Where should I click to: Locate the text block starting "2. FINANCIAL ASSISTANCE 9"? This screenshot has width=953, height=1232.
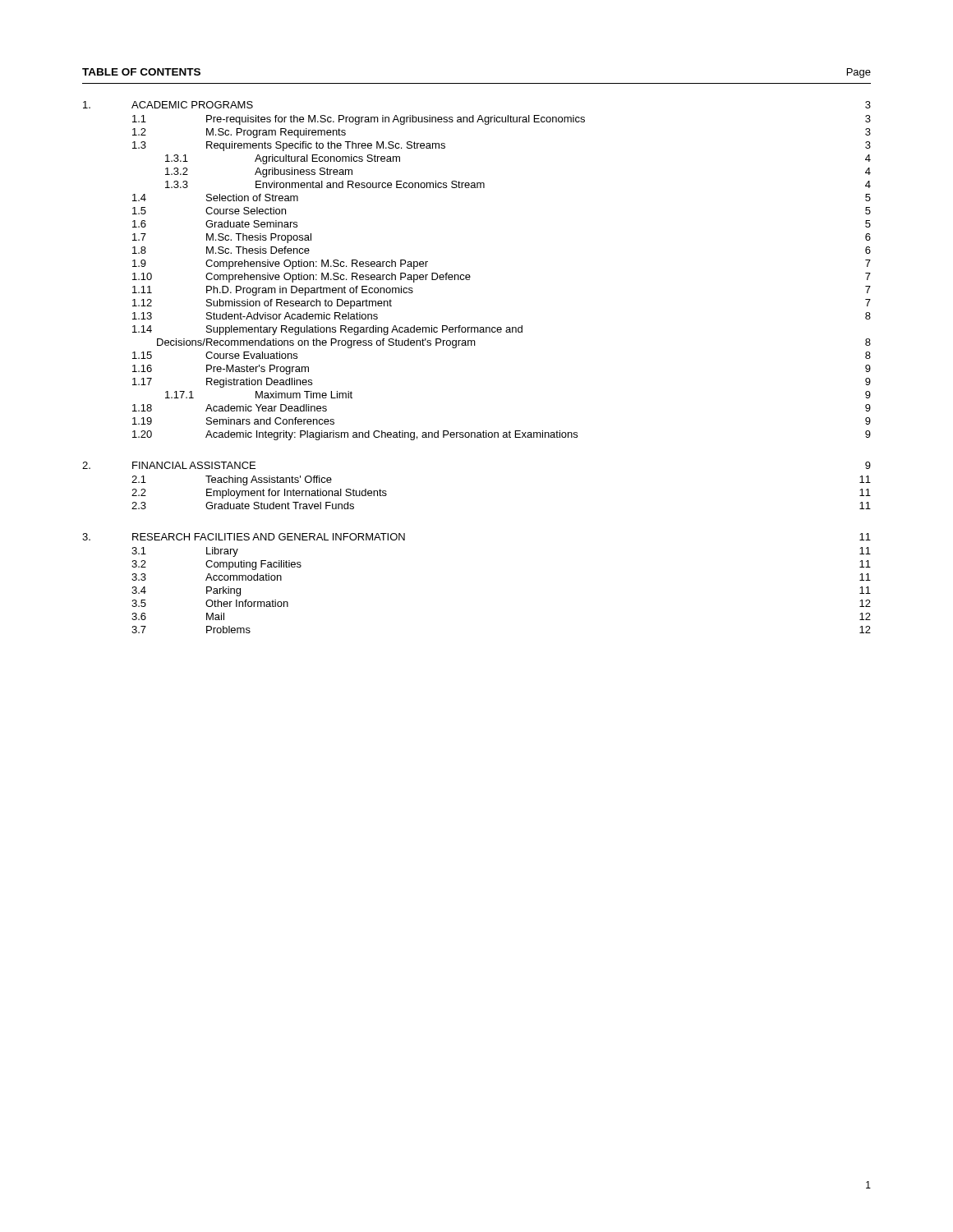pyautogui.click(x=86, y=465)
